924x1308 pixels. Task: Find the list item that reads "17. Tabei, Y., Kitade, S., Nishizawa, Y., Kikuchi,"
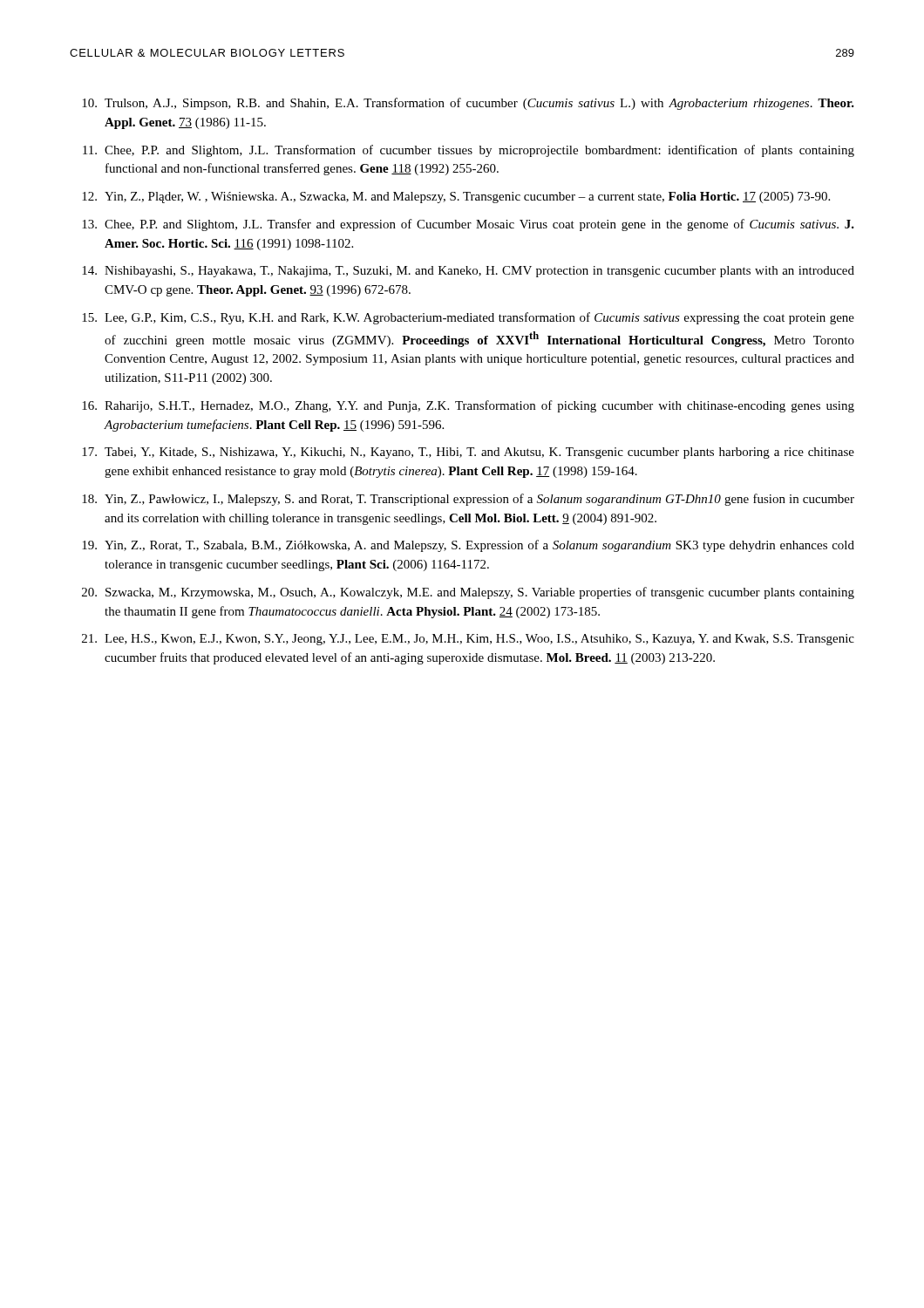[x=462, y=462]
